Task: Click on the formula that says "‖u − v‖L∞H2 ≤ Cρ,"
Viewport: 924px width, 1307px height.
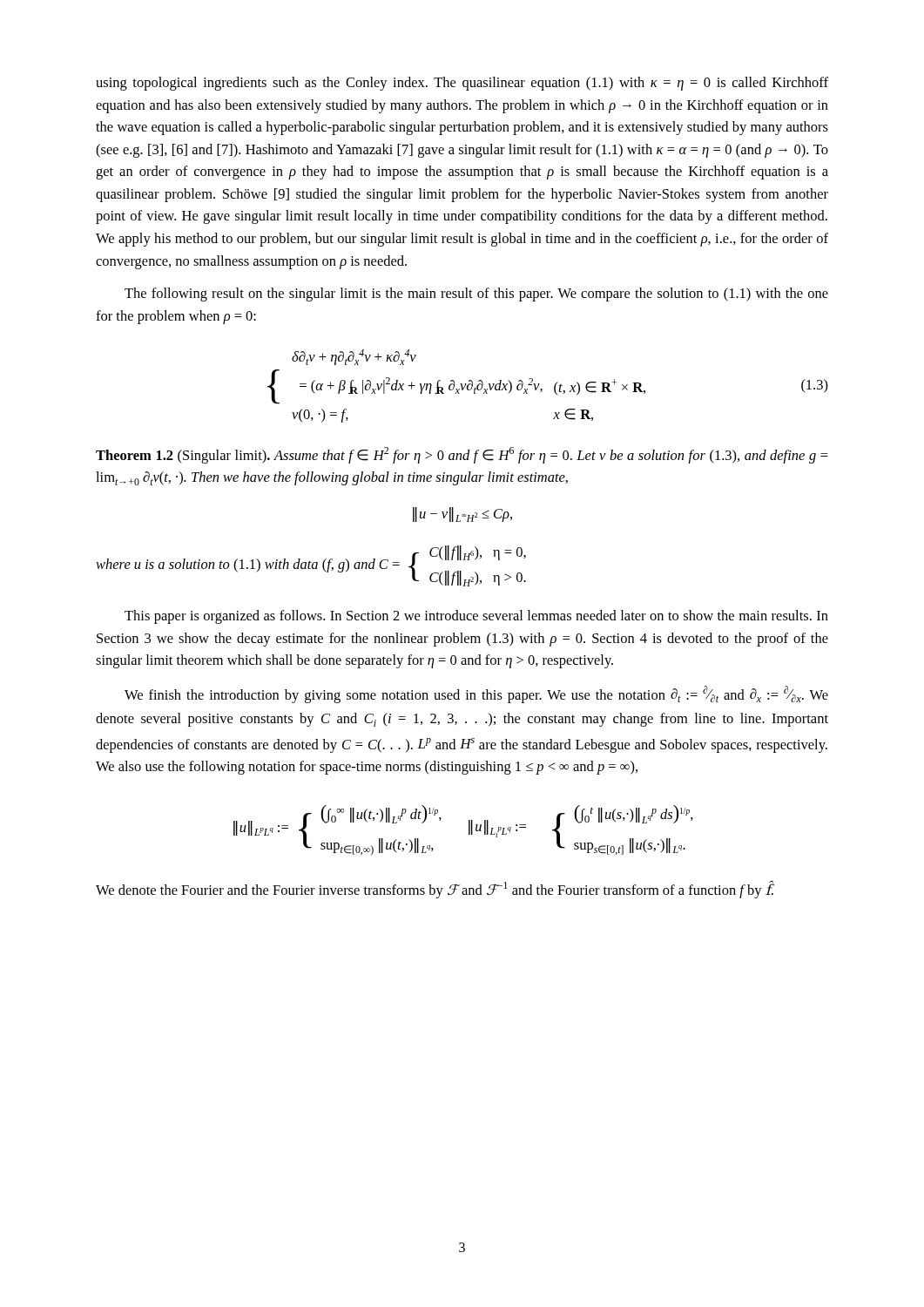Action: tap(462, 515)
